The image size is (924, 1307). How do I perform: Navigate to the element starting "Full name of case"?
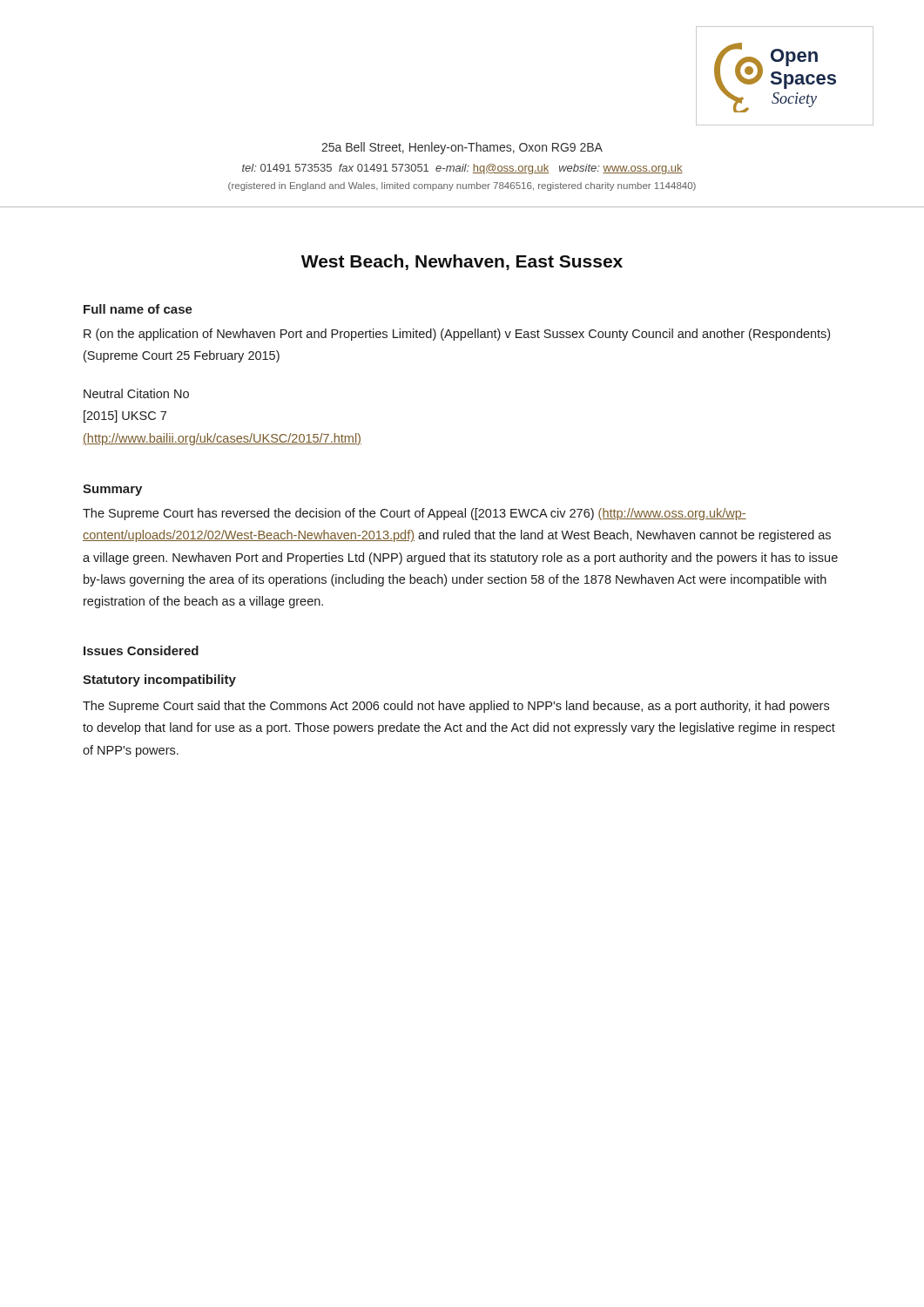click(x=138, y=309)
